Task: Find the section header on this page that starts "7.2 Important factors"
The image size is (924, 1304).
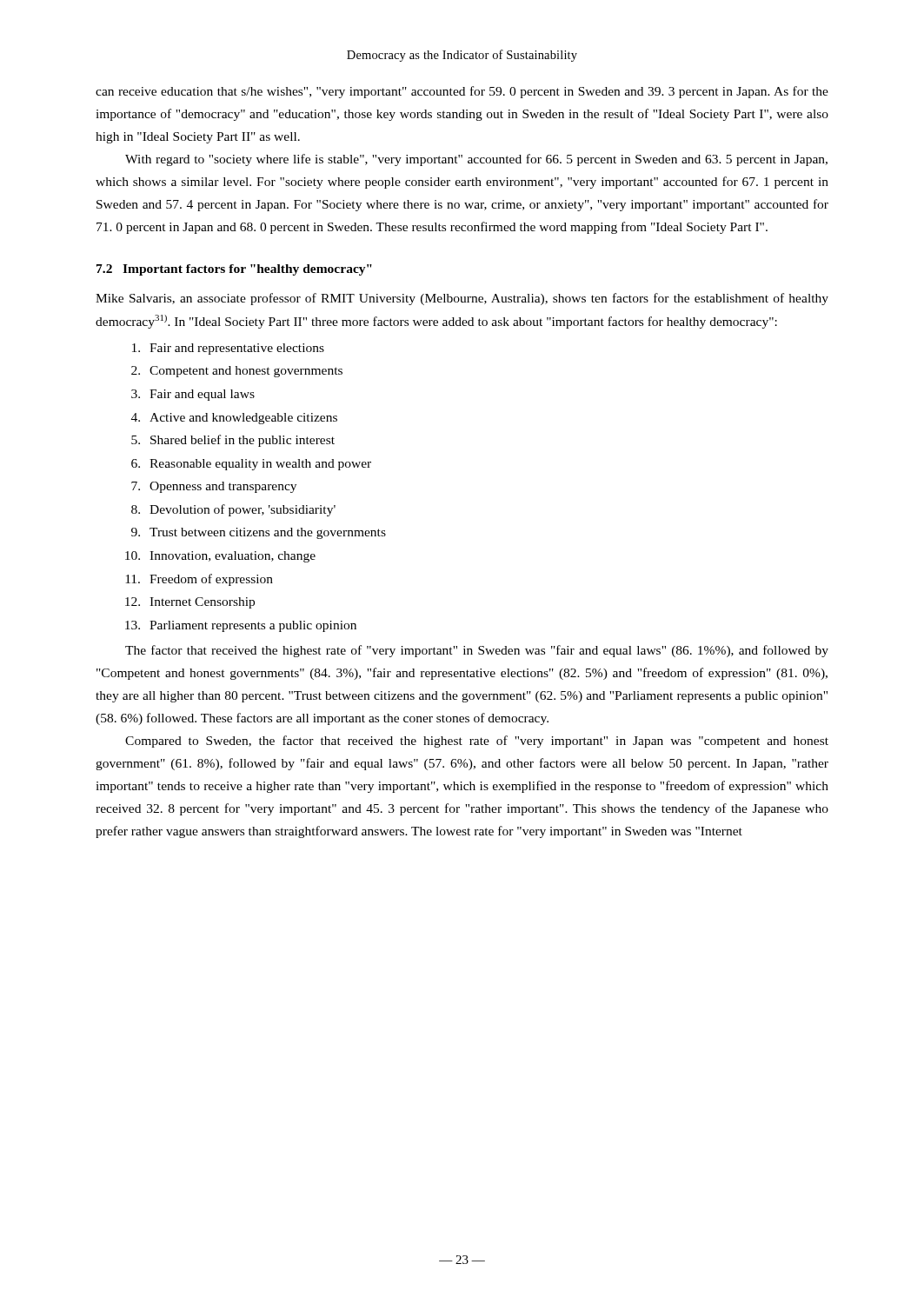Action: click(x=234, y=268)
